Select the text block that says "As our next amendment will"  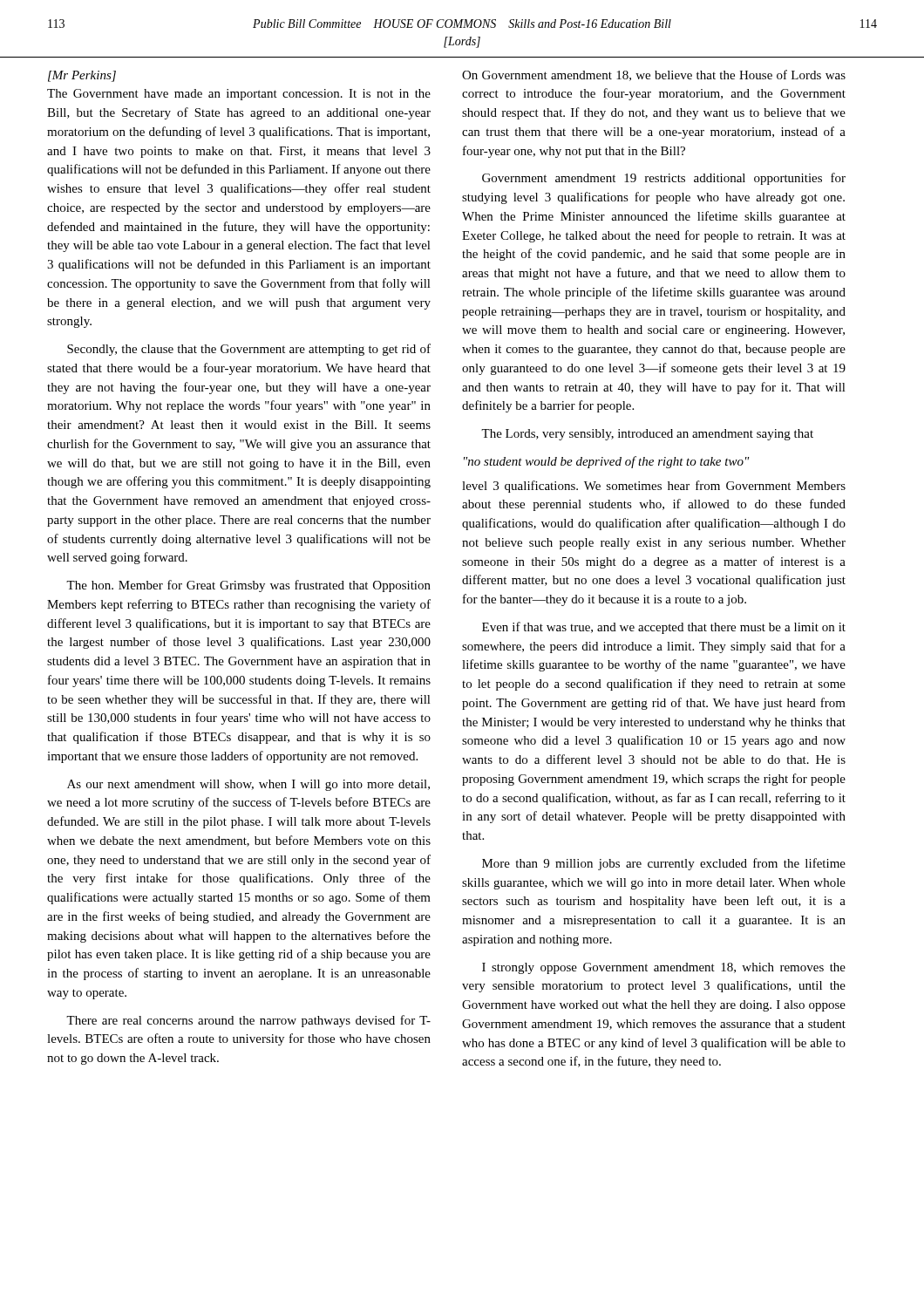(239, 888)
